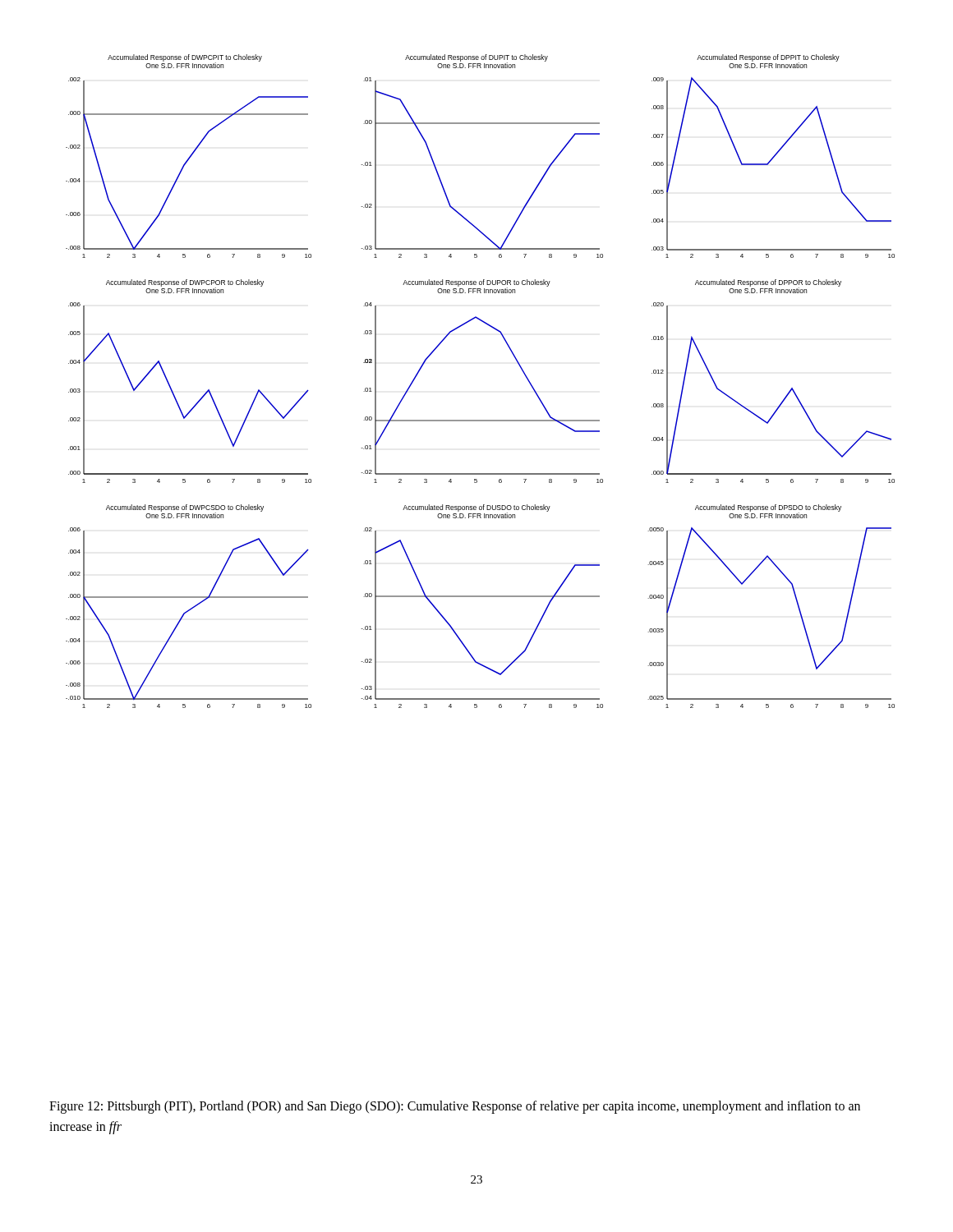Image resolution: width=953 pixels, height=1232 pixels.
Task: Select the caption containing "Figure 12: Pittsburgh"
Action: (x=455, y=1116)
